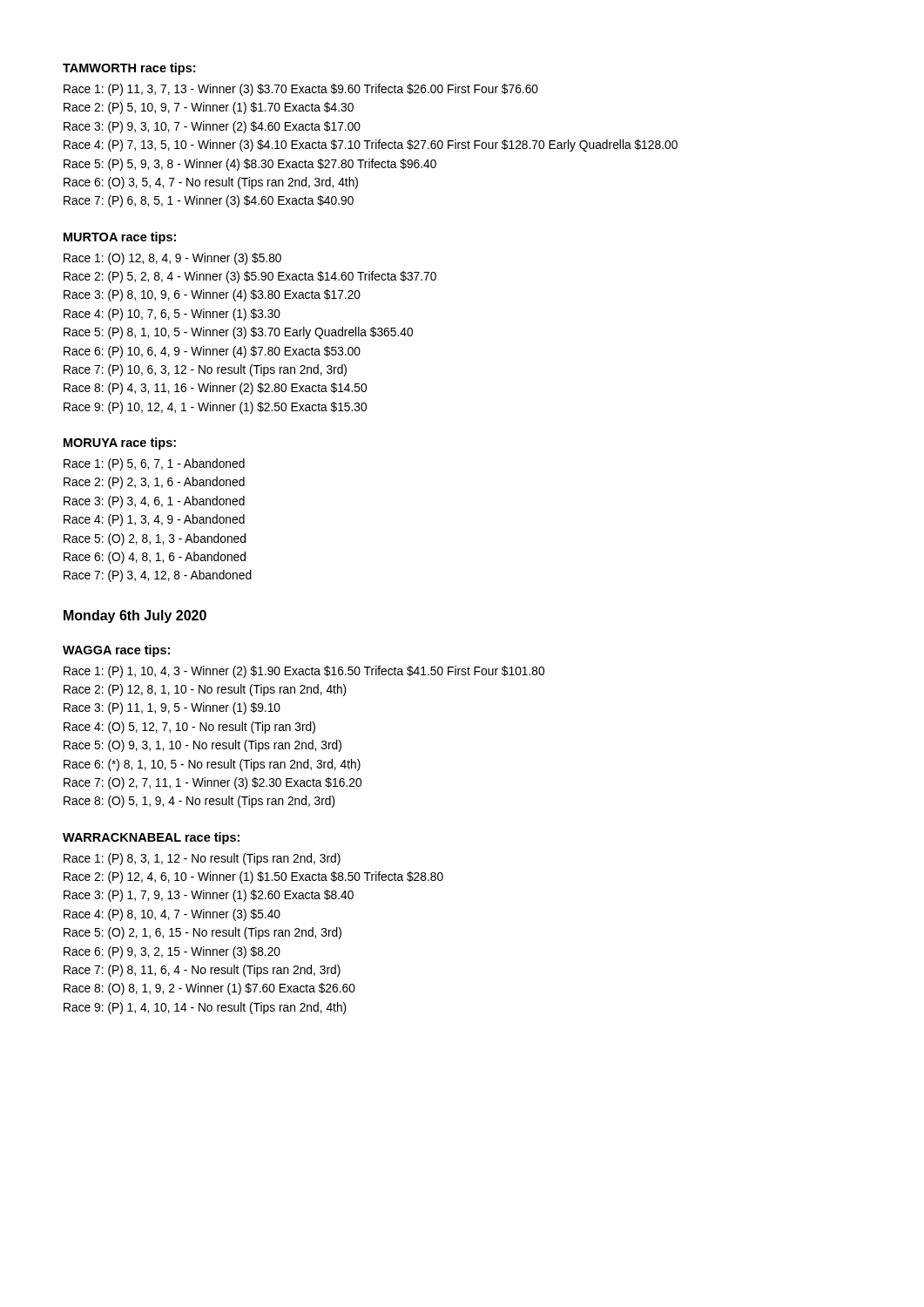Find the section header that says "WAGGA race tips:"
924x1307 pixels.
pyautogui.click(x=117, y=650)
